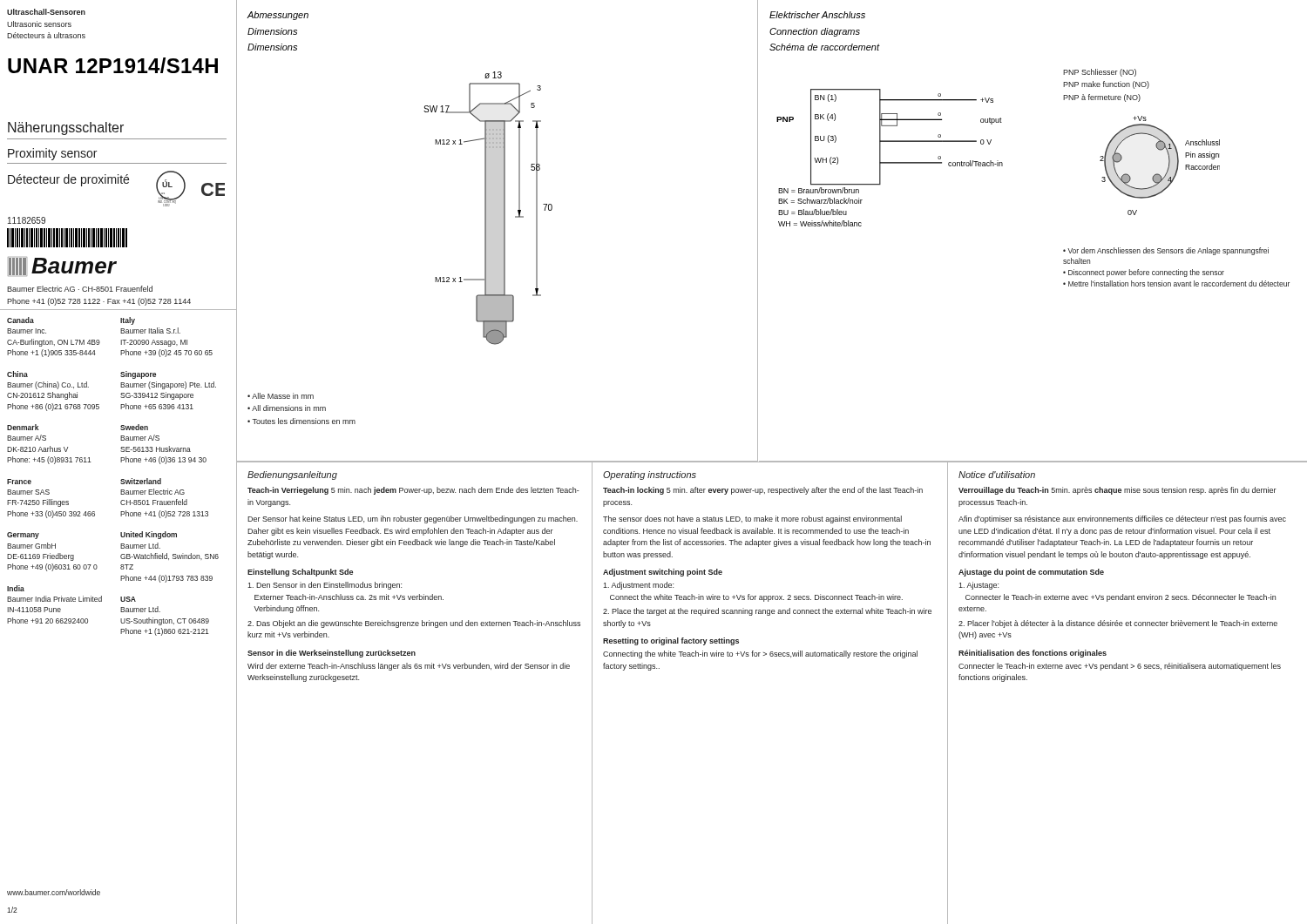Click on the title that says "UNAR 12P1914/S14H"

(113, 66)
